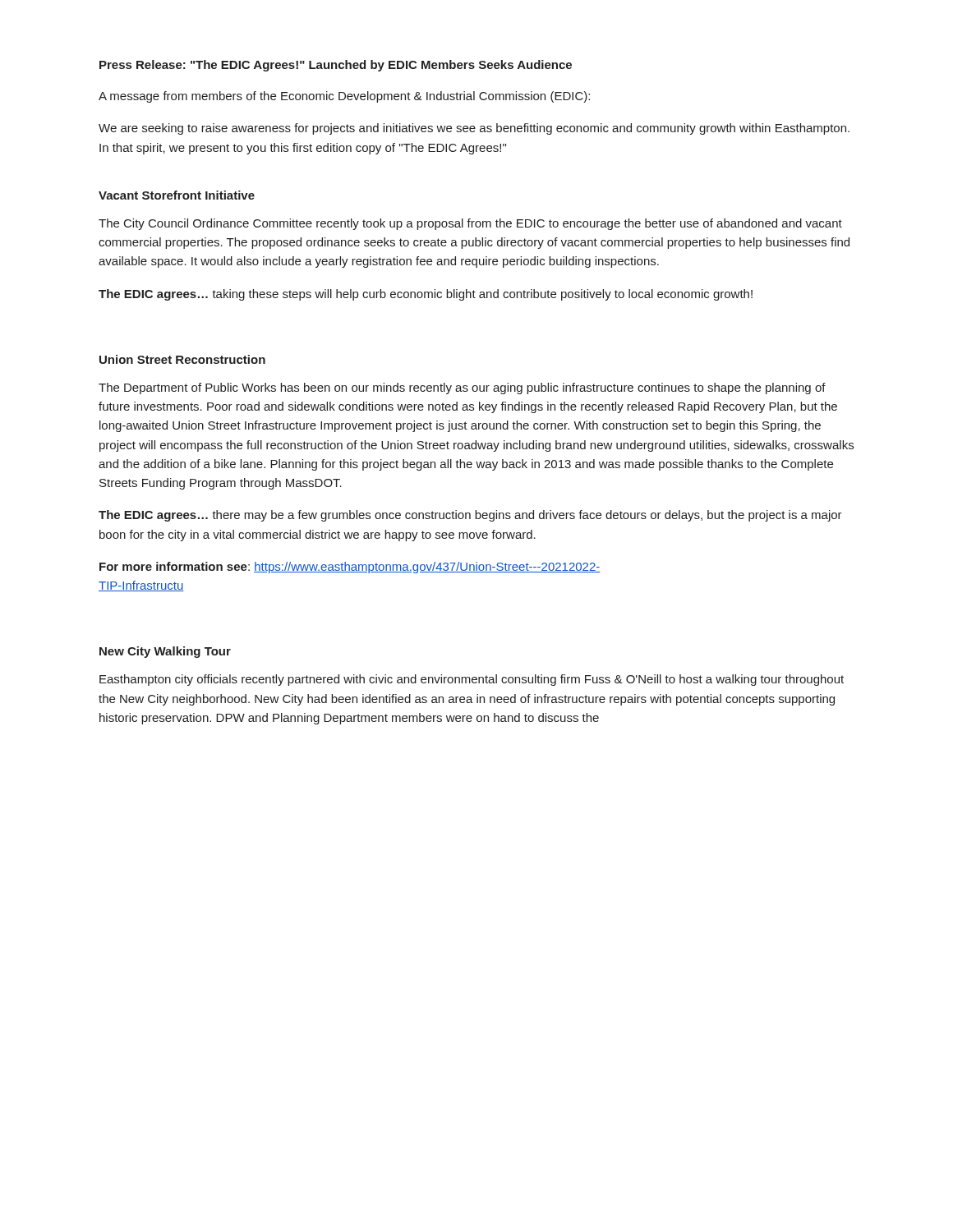Point to the text block starting "Easthampton city officials"
953x1232 pixels.
(x=471, y=698)
